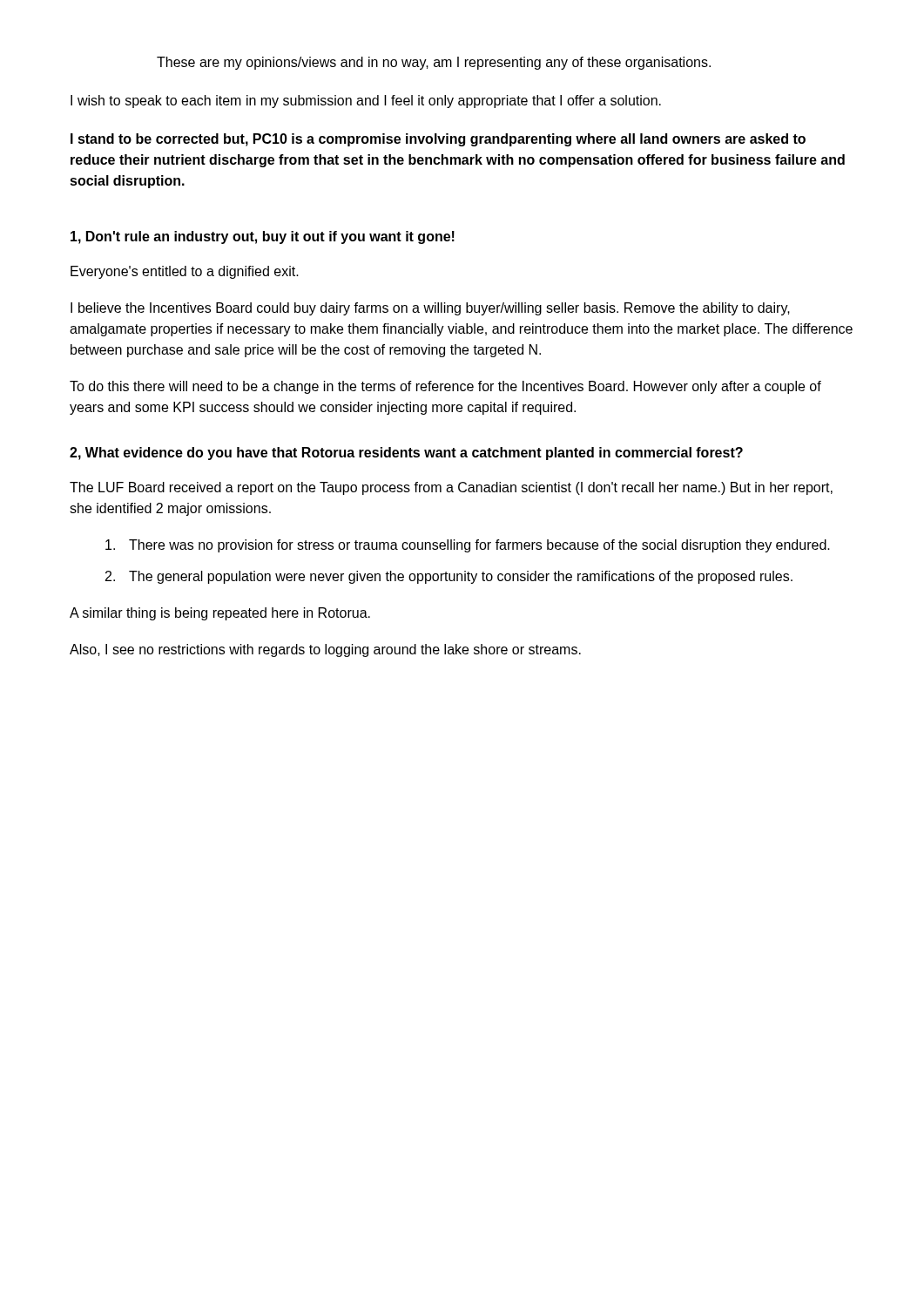Click on the text block starting "Everyone's entitled to a dignified exit."
924x1307 pixels.
184,271
